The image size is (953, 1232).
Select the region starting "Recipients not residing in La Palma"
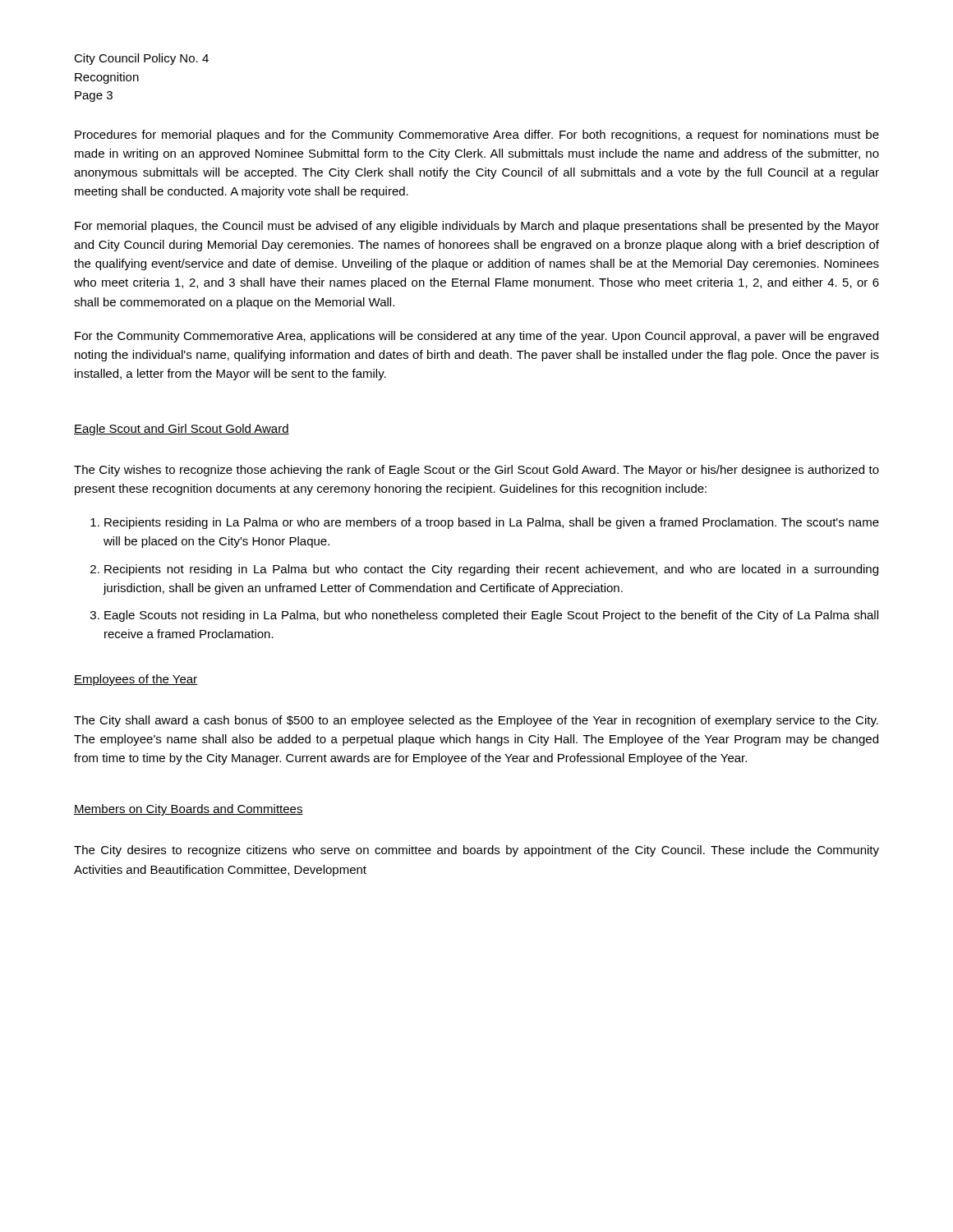point(491,578)
